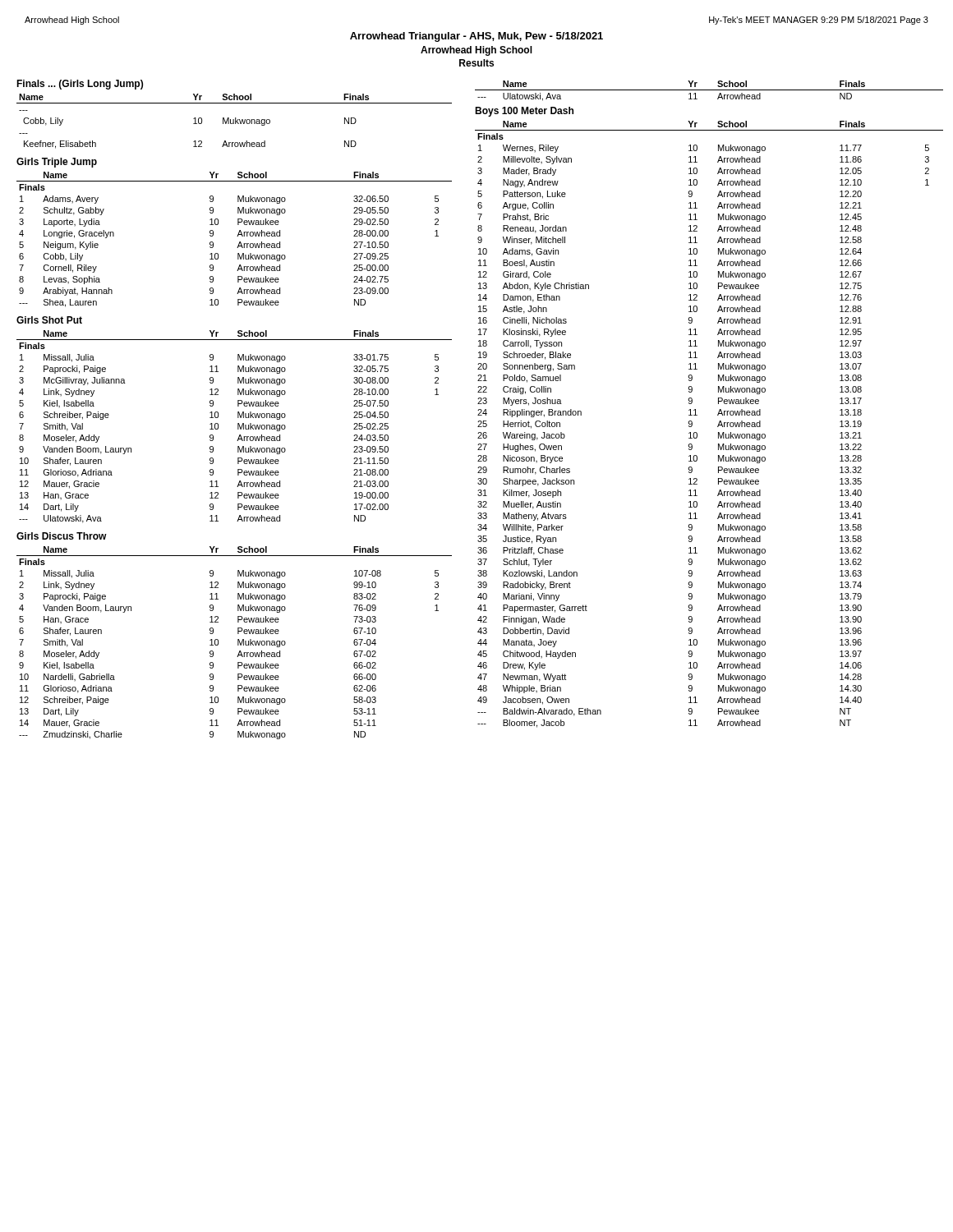Find the text starting "Finals ... (Girls Long Jump)"

click(80, 84)
